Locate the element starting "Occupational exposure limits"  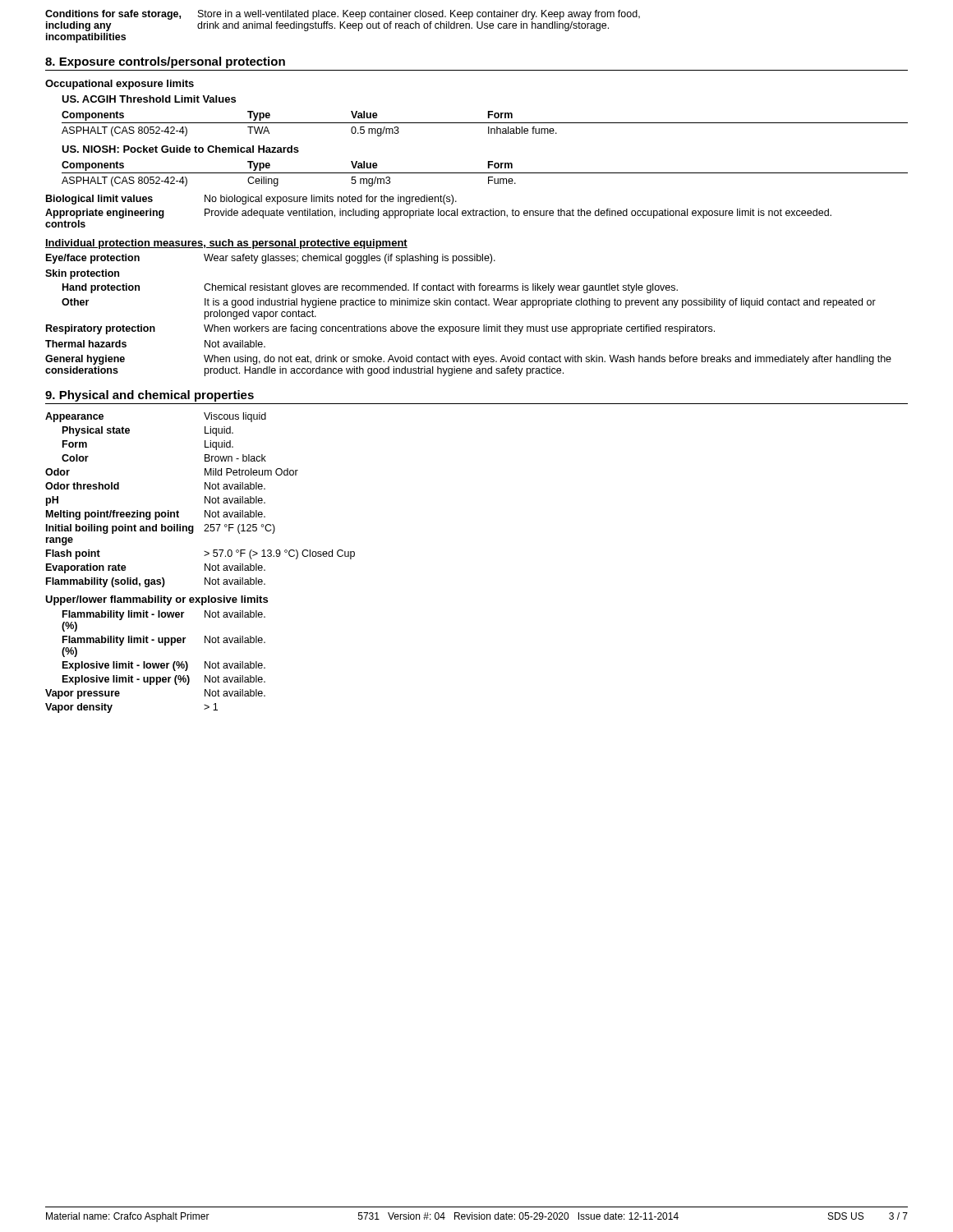coord(120,83)
